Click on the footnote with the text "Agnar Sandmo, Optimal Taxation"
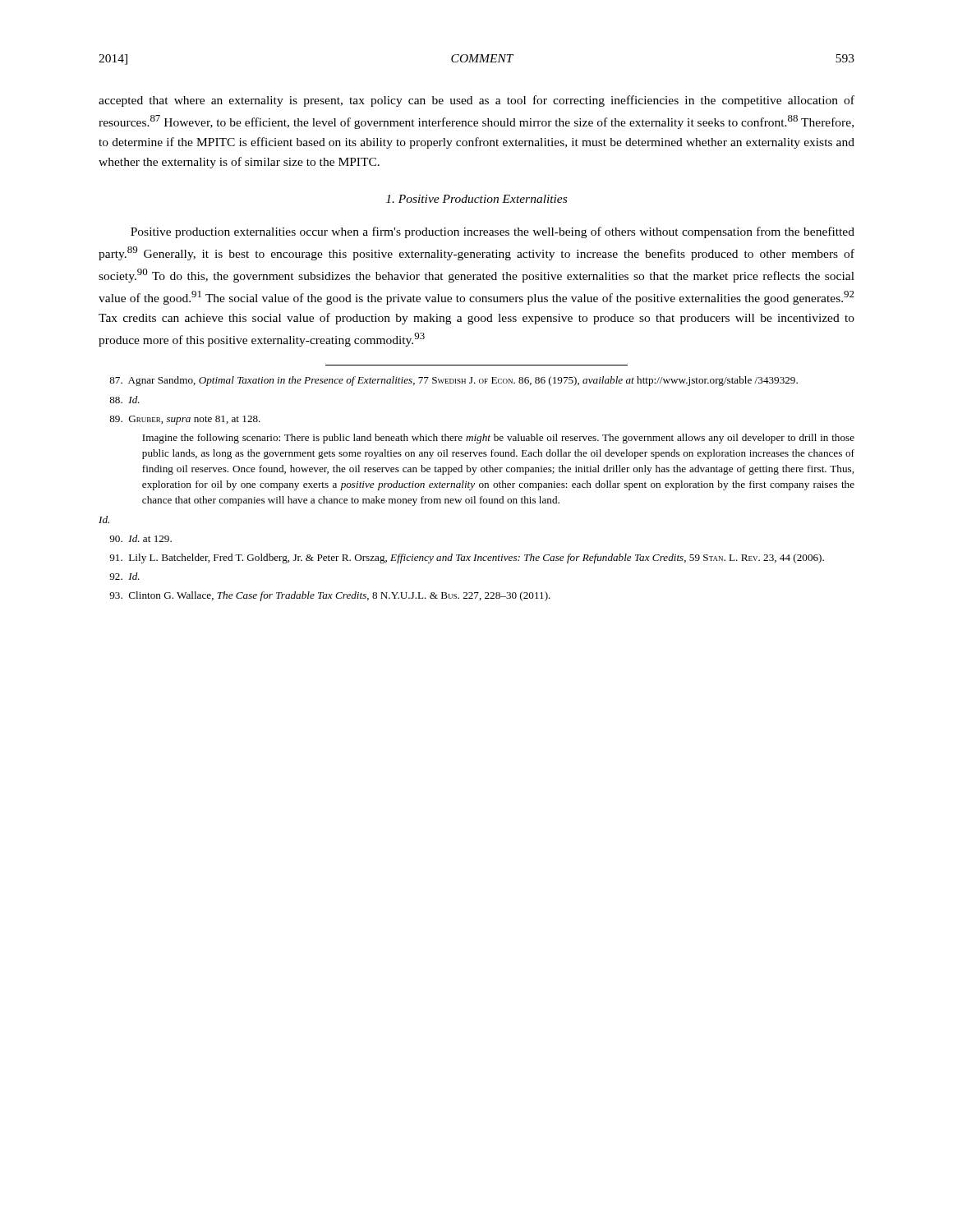The image size is (953, 1232). pos(448,380)
